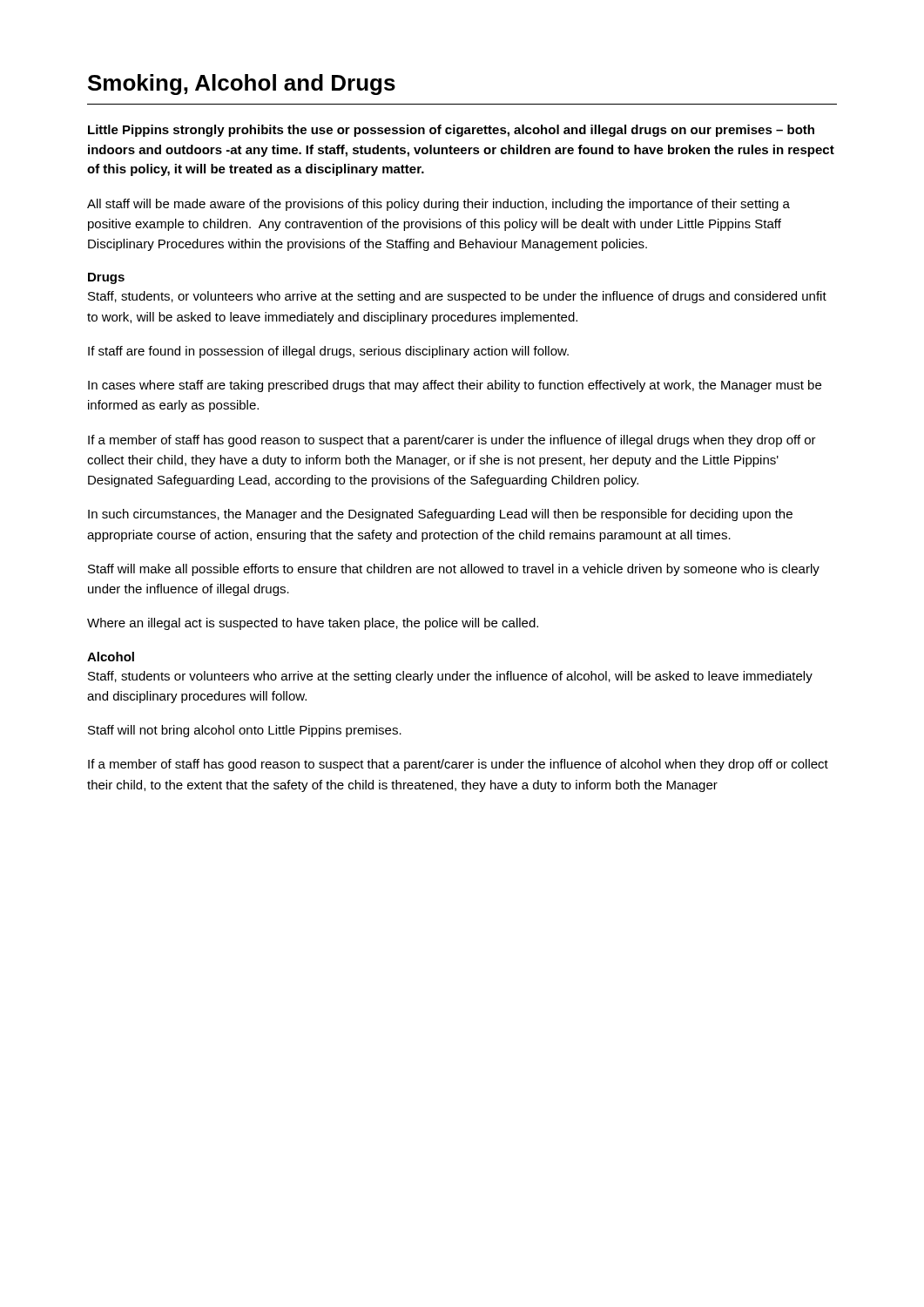
Task: Find the block starting "Smoking, Alcohol and Drugs"
Action: click(x=242, y=85)
